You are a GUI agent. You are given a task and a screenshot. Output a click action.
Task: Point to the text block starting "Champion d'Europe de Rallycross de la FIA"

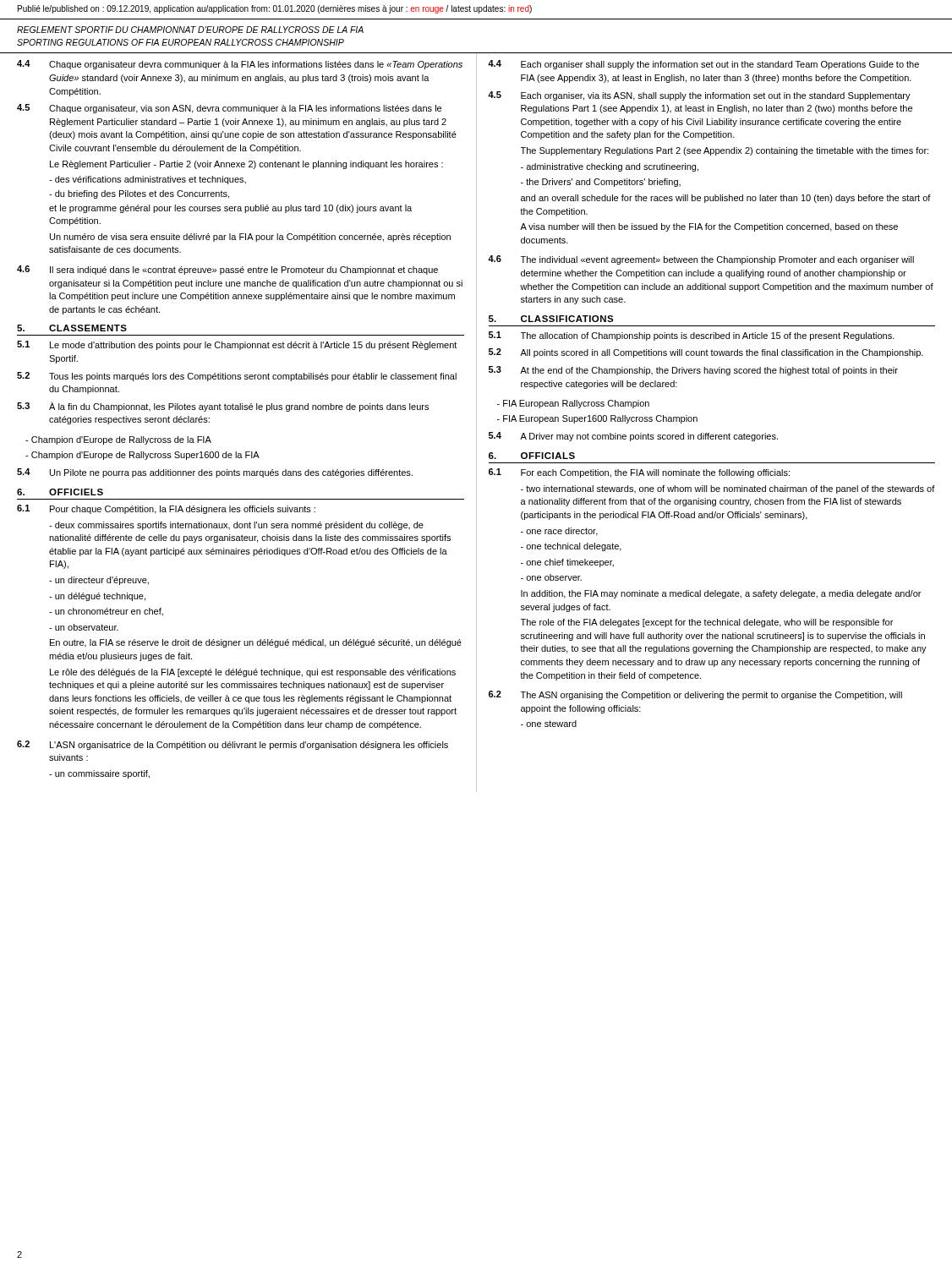pos(118,440)
